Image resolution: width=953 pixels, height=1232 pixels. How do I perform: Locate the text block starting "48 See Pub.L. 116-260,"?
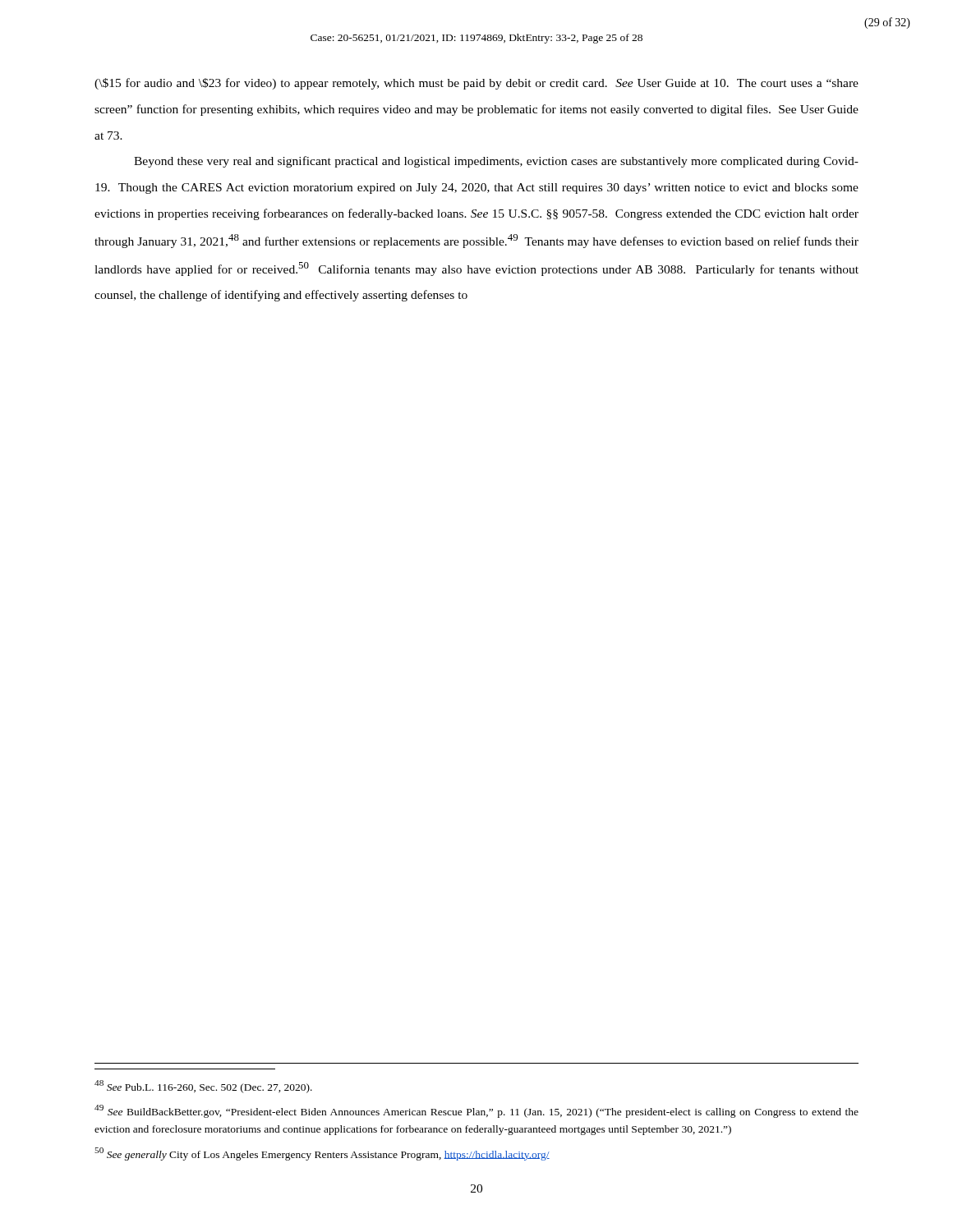click(x=203, y=1085)
